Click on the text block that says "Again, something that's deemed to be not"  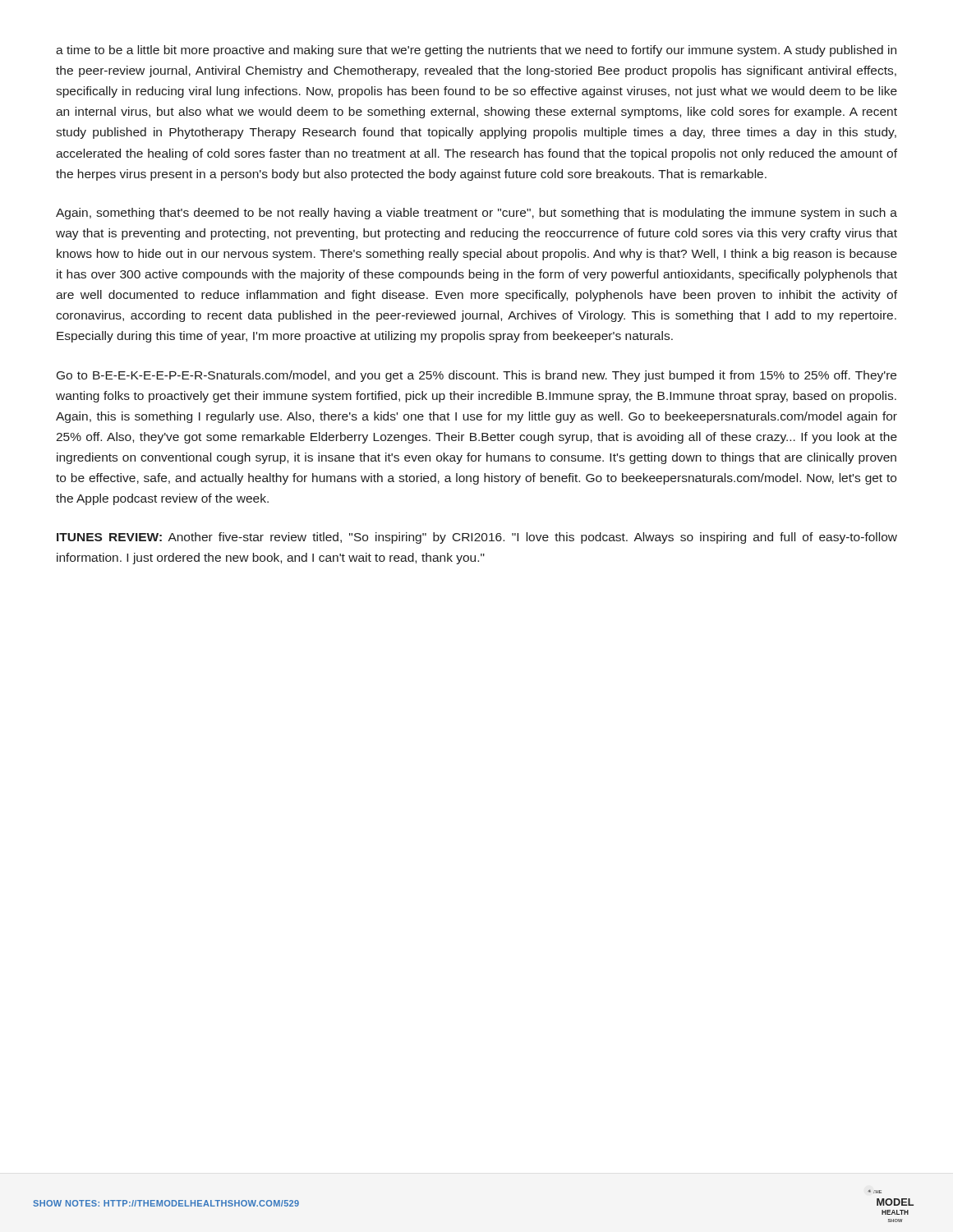[476, 274]
